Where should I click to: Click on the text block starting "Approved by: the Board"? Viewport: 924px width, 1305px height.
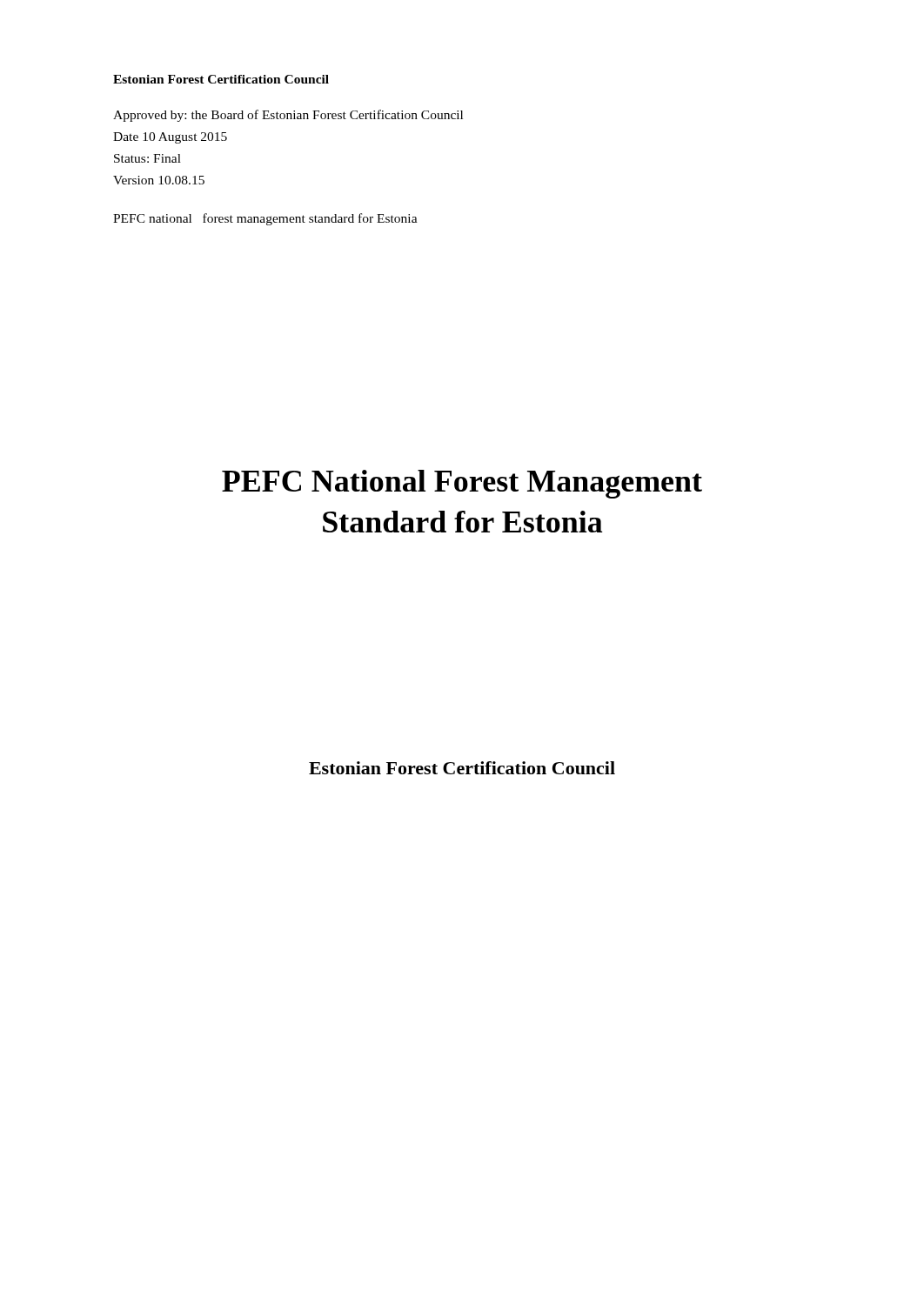click(288, 116)
